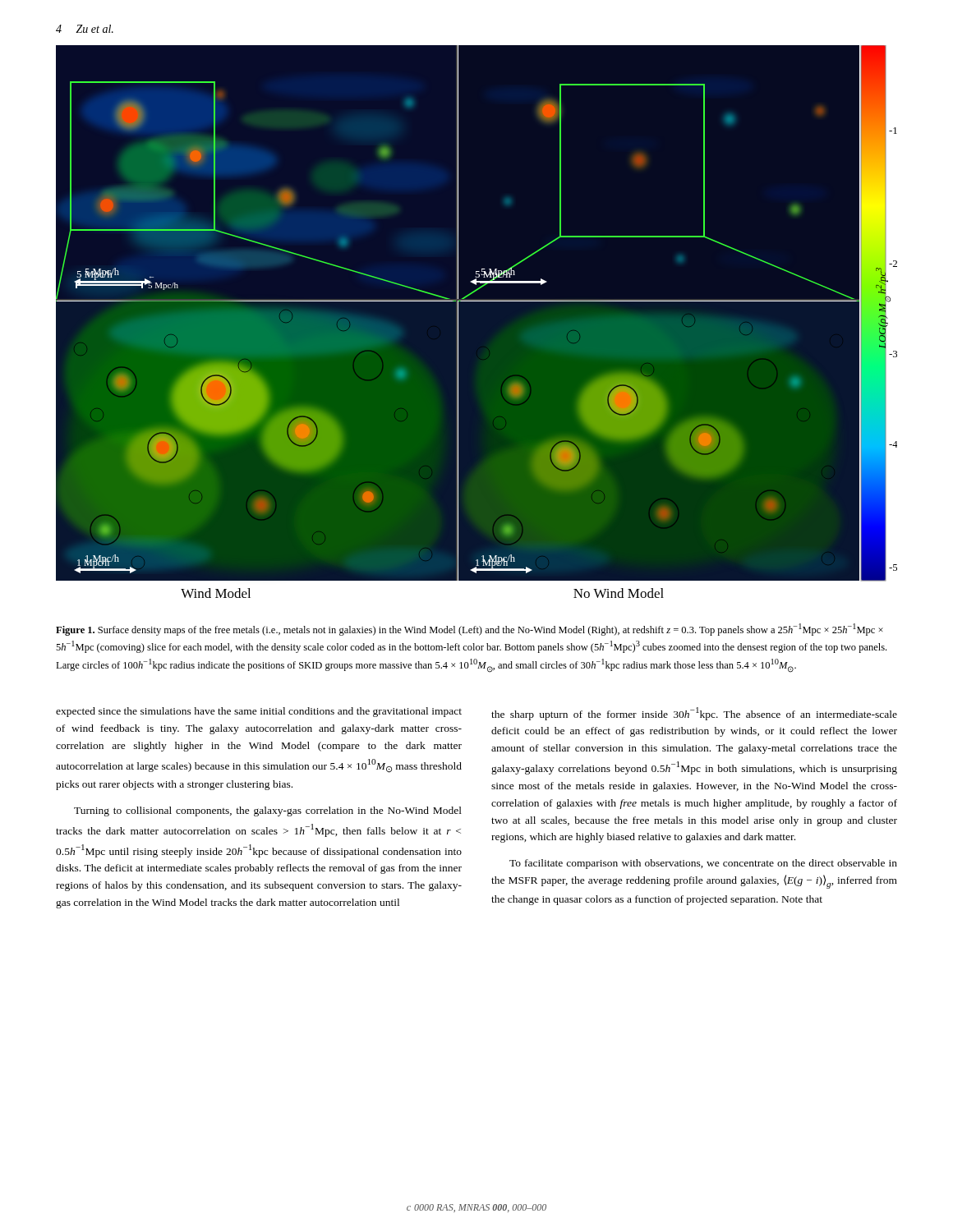Click the passage that begins "To facilitate comparison"
Image resolution: width=953 pixels, height=1232 pixels.
coord(694,881)
